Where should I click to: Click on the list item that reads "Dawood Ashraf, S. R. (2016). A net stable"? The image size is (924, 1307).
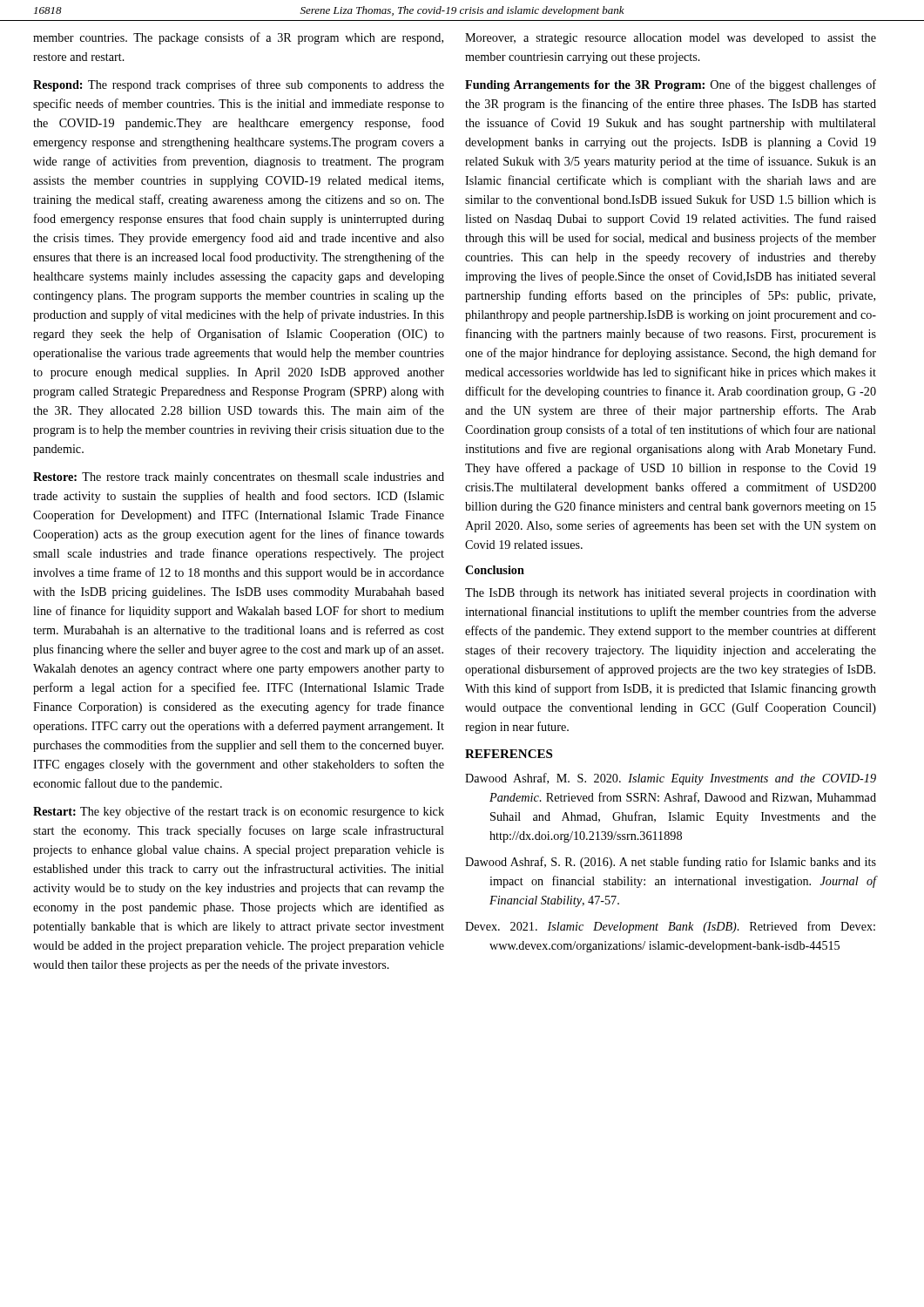671,881
